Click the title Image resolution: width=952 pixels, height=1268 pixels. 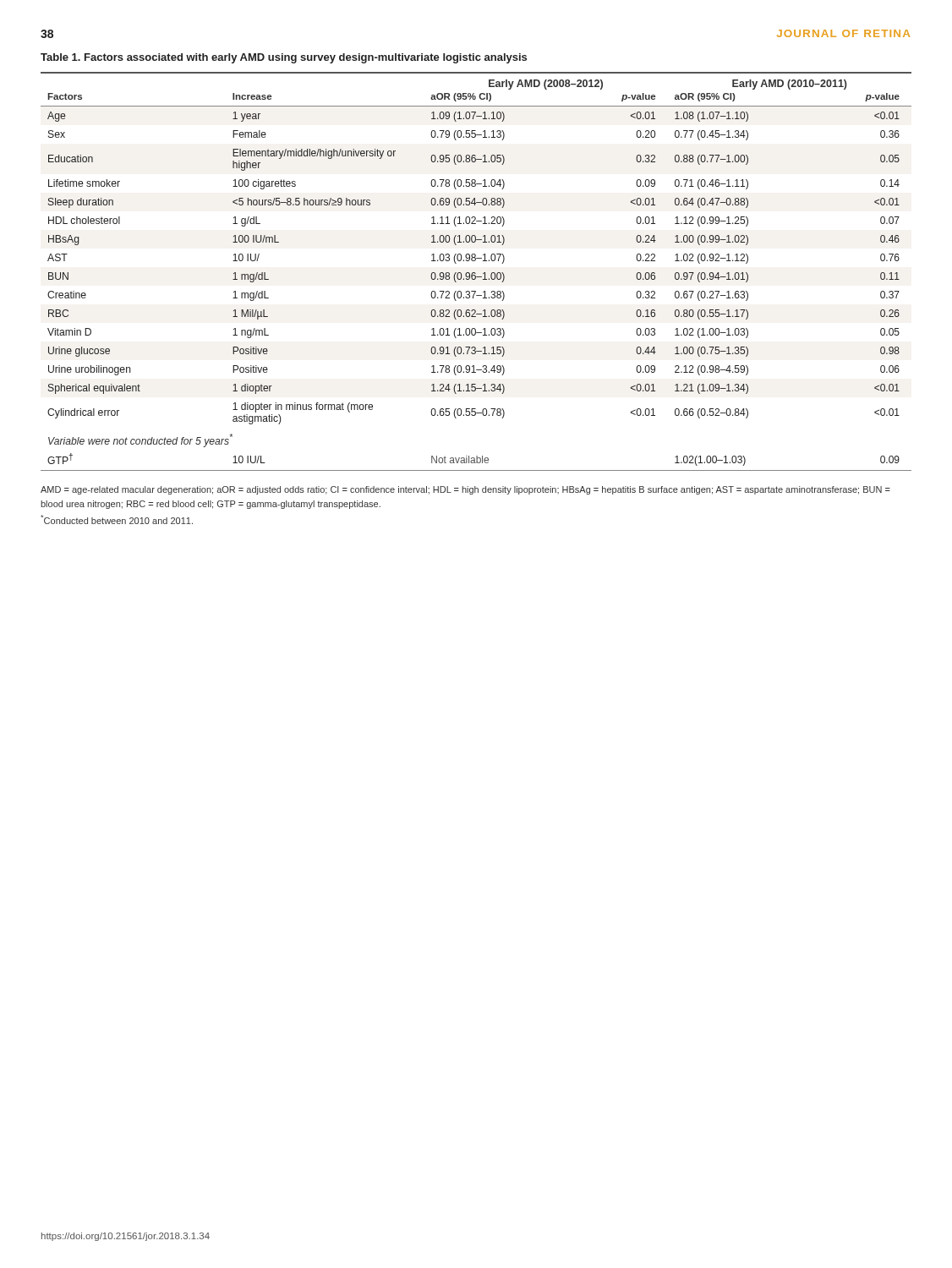point(284,57)
